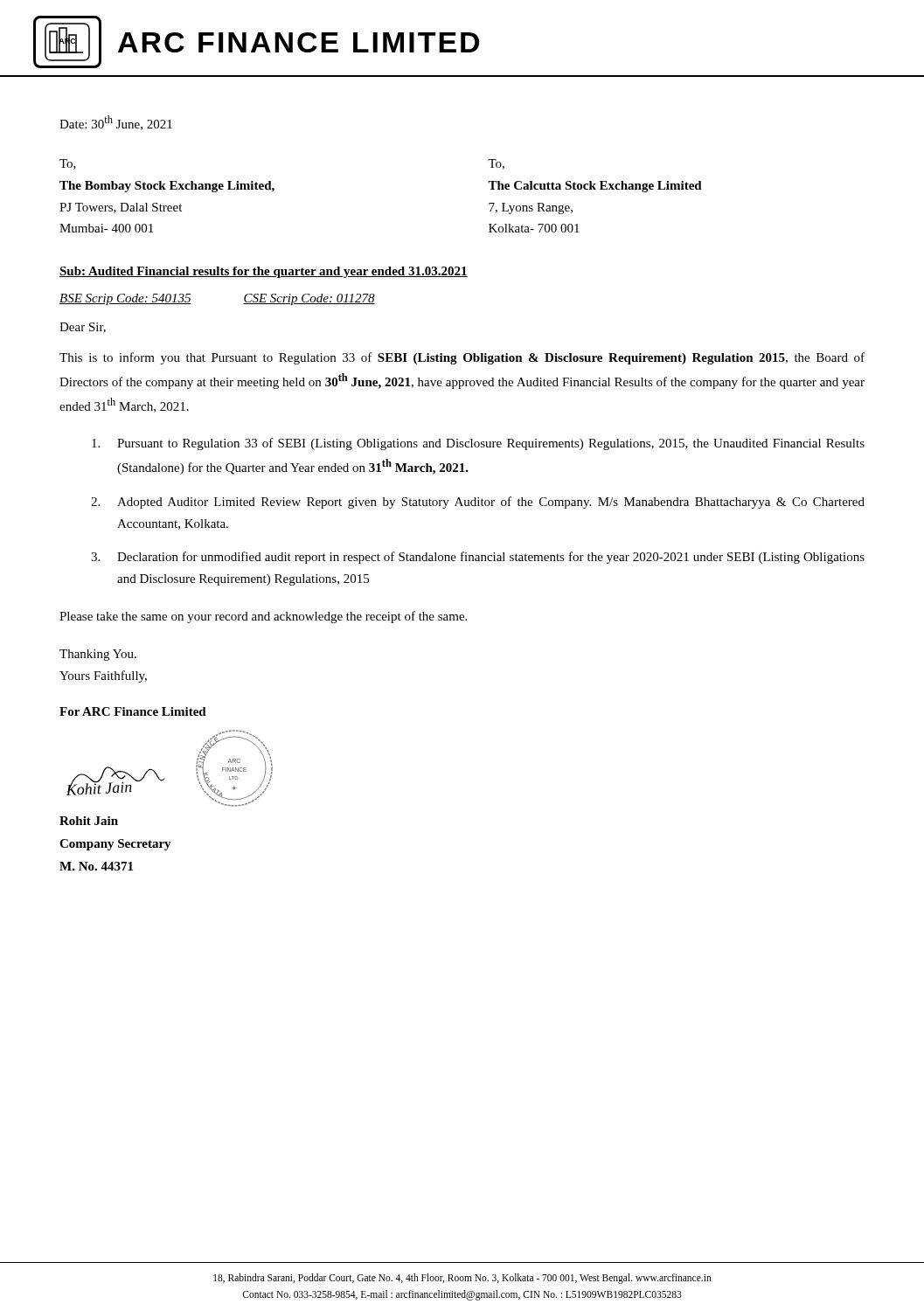This screenshot has width=924, height=1311.
Task: Find the block on this page that starts "For ARC Finance Limited Kohit Jain"
Action: click(x=133, y=711)
